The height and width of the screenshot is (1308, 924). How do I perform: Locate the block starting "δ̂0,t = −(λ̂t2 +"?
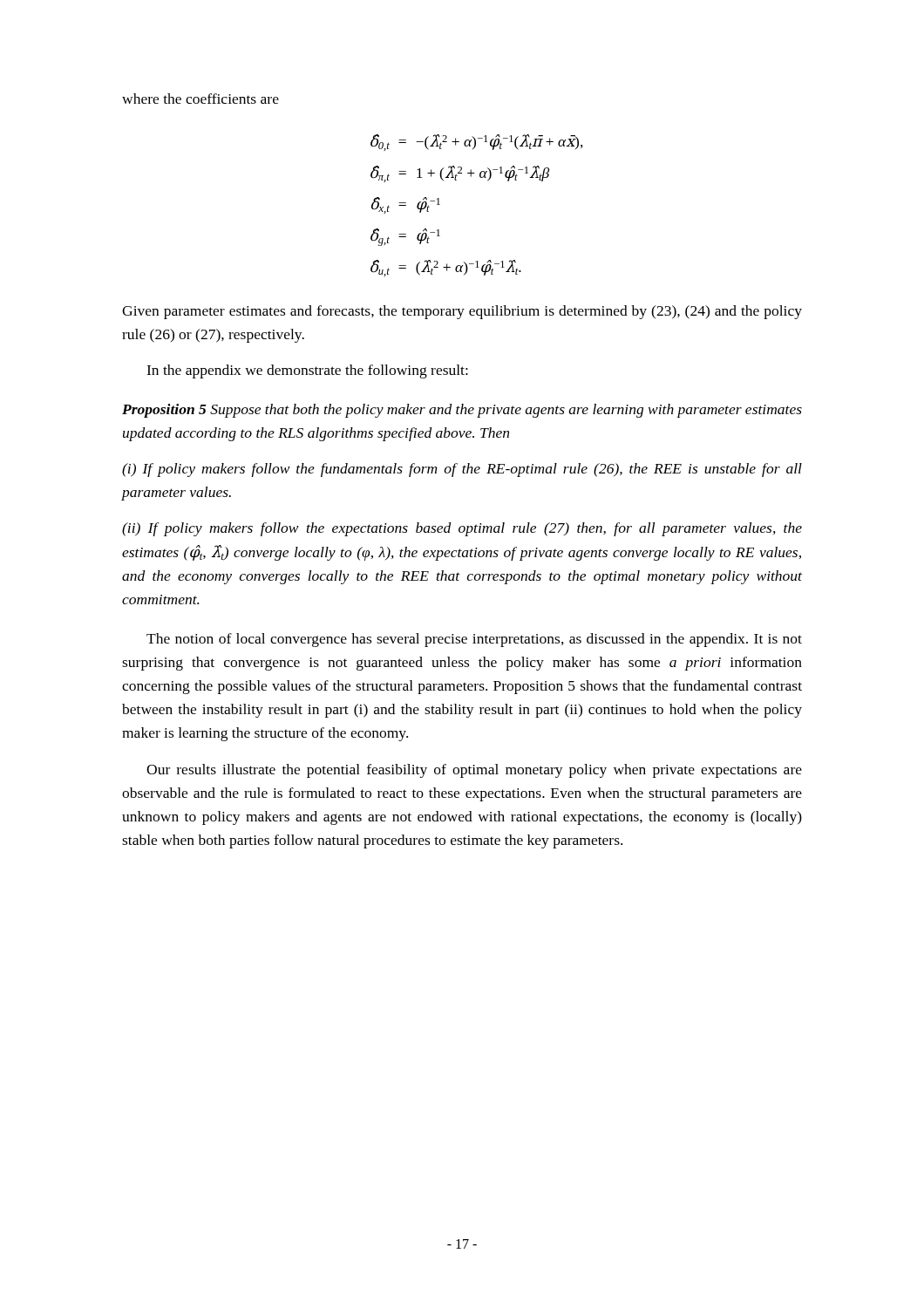pos(477,143)
